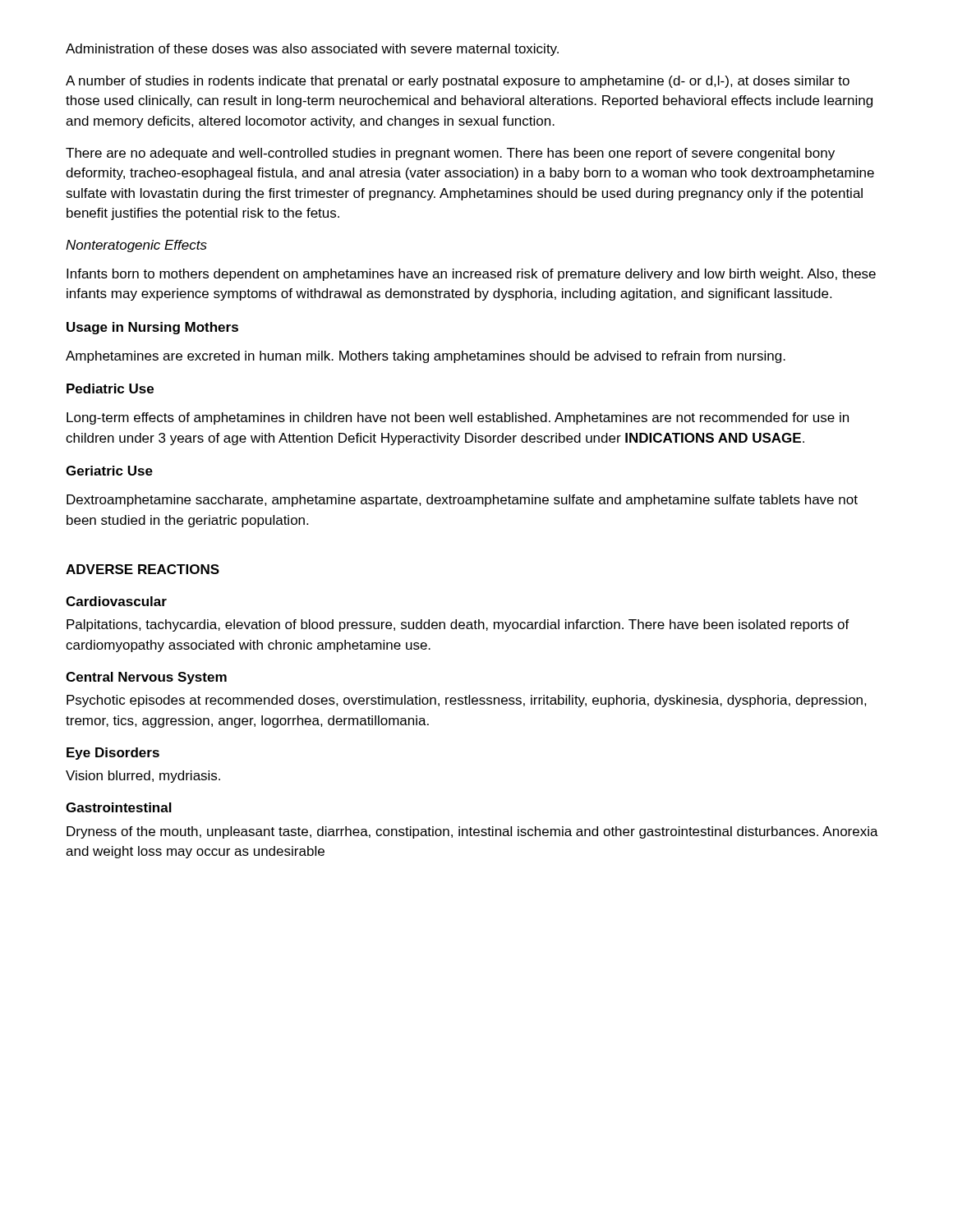Locate the text "Geriatric Use"
This screenshot has height=1232, width=953.
109,471
